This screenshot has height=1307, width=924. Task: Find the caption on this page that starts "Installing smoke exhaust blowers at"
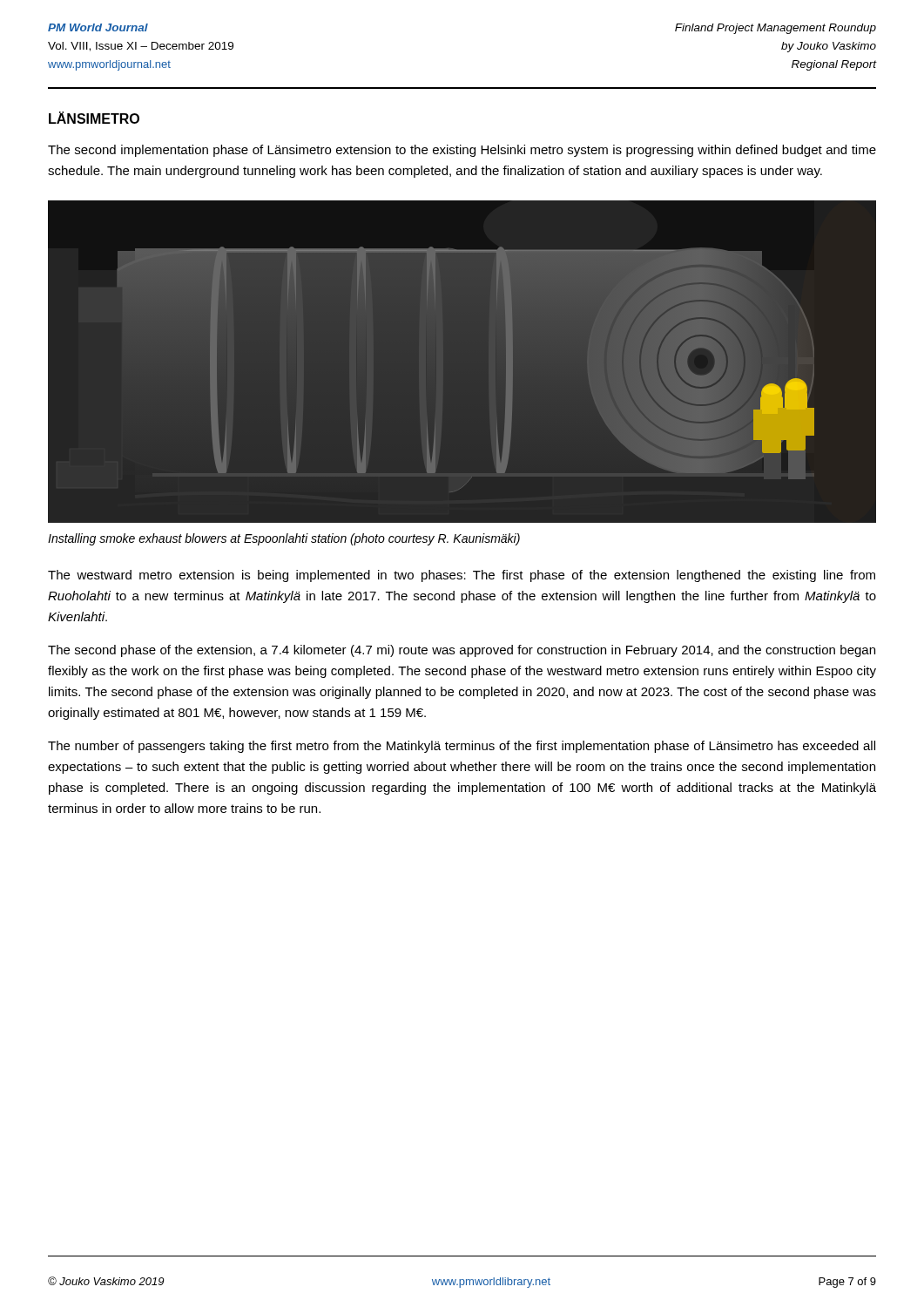tap(284, 538)
